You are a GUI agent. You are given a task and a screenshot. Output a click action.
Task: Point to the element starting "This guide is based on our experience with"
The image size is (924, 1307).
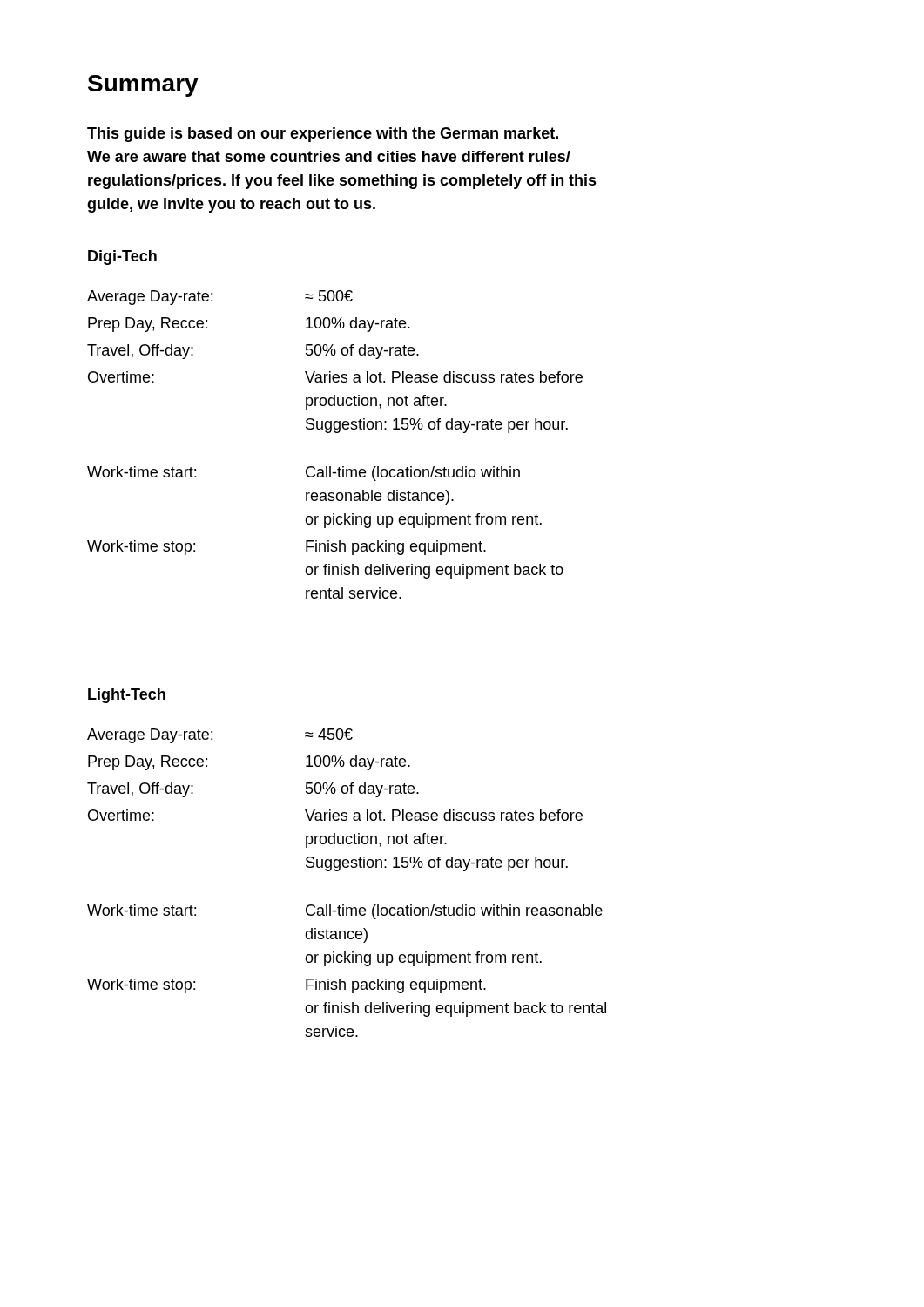pyautogui.click(x=342, y=169)
